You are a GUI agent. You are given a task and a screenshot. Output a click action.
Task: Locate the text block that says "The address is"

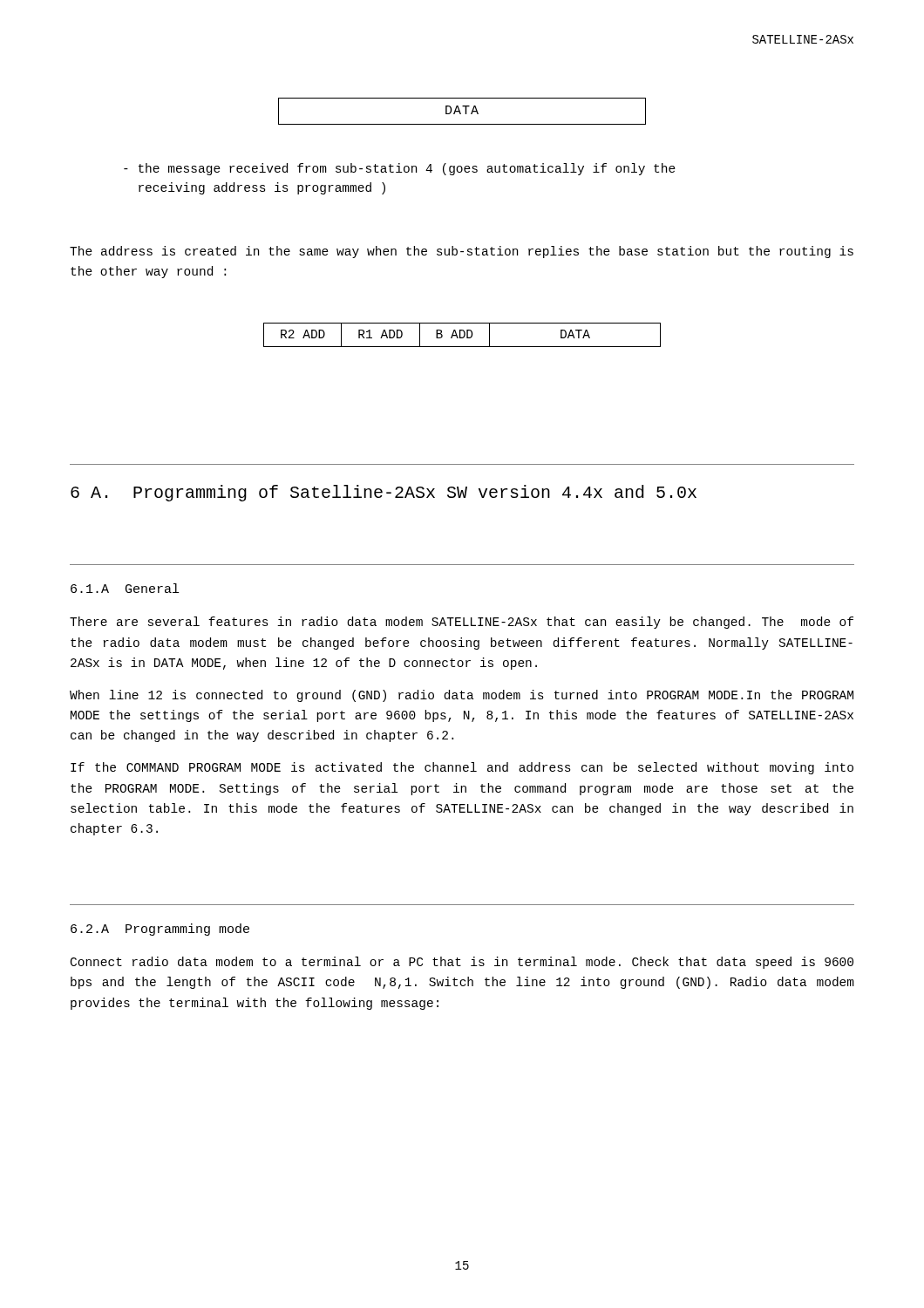462,262
